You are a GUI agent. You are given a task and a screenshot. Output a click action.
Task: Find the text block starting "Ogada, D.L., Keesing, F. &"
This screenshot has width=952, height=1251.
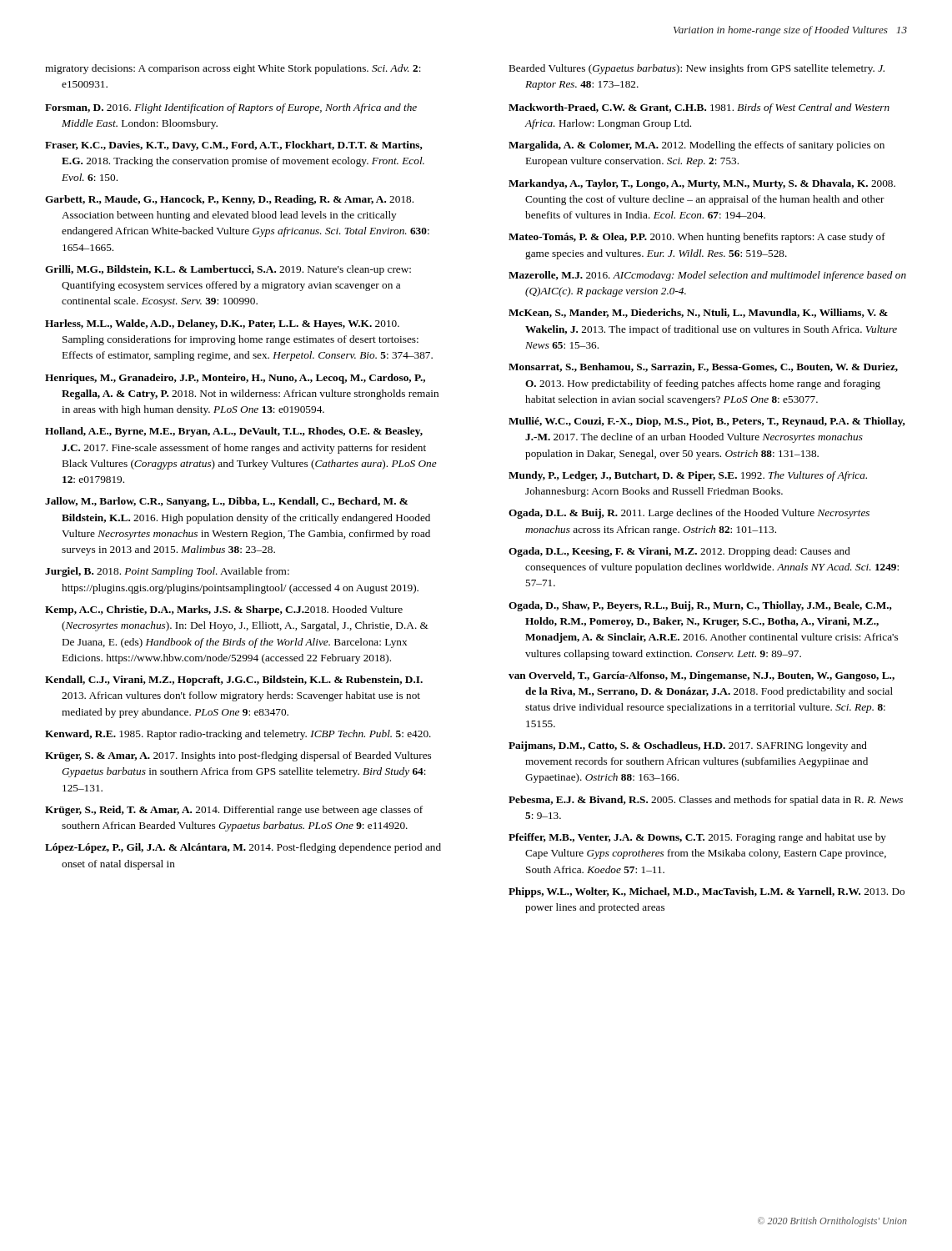pyautogui.click(x=704, y=567)
